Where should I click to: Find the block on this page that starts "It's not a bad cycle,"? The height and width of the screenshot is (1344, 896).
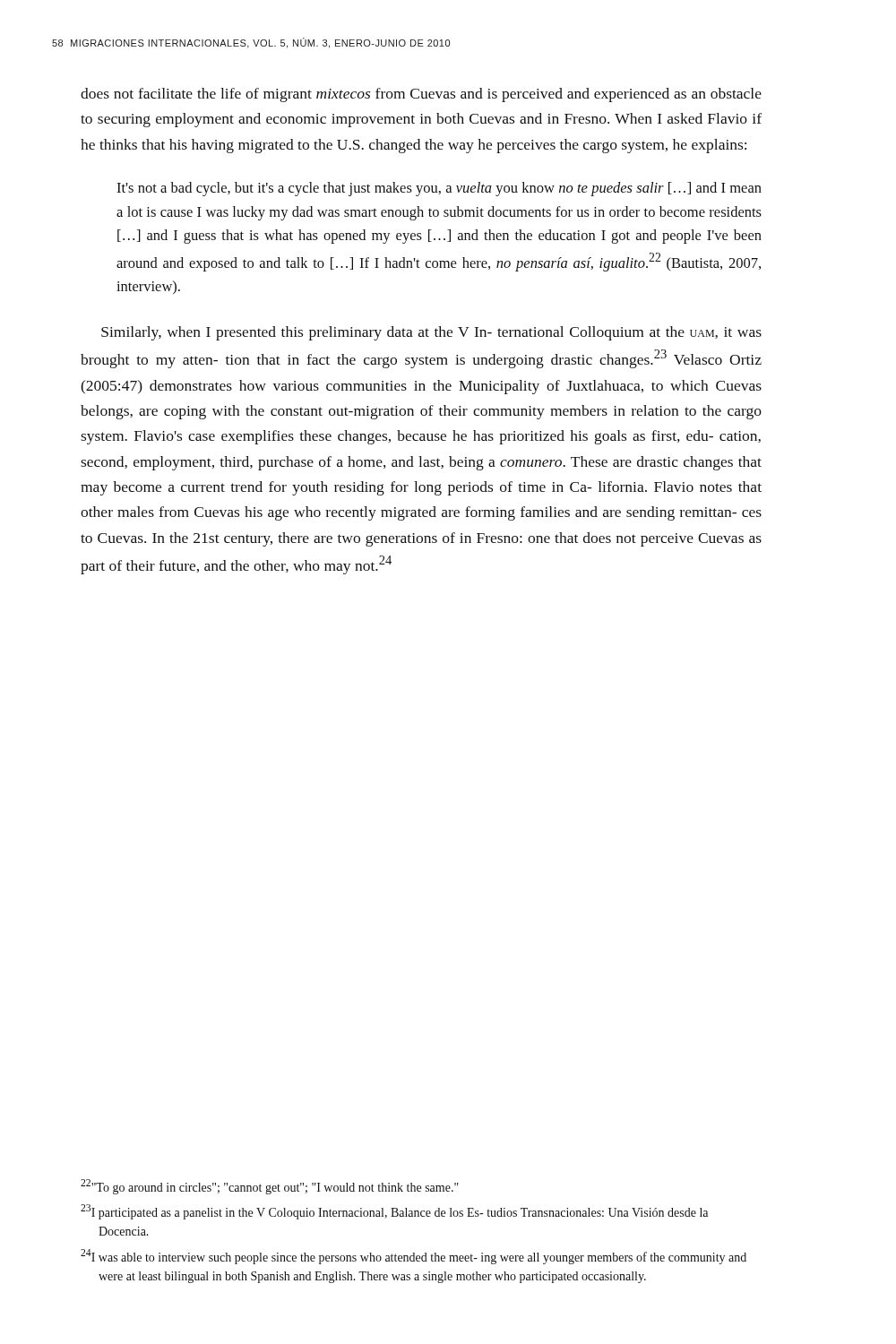(x=439, y=237)
